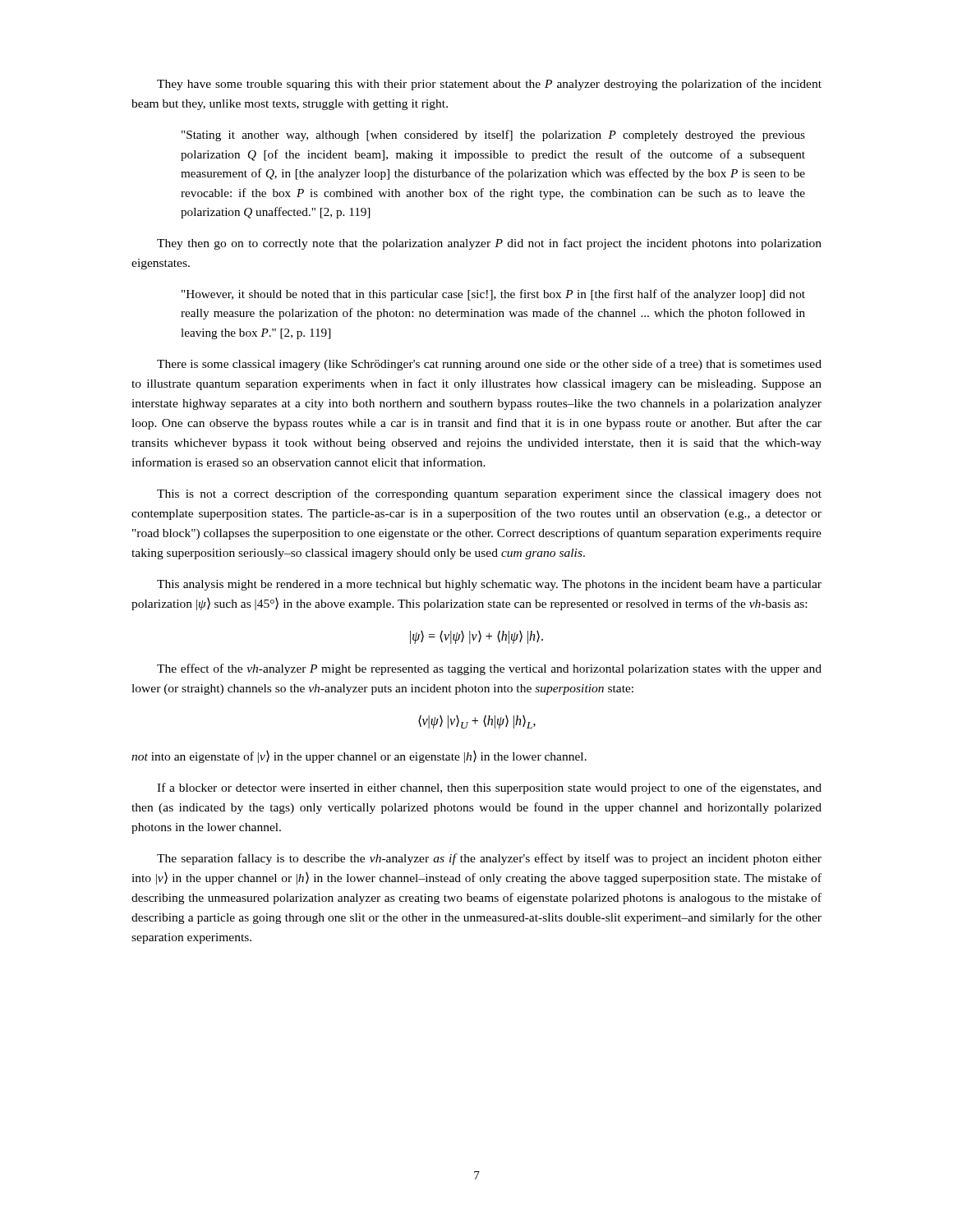Navigate to the element starting "The effect of the"
953x1232 pixels.
pyautogui.click(x=476, y=678)
